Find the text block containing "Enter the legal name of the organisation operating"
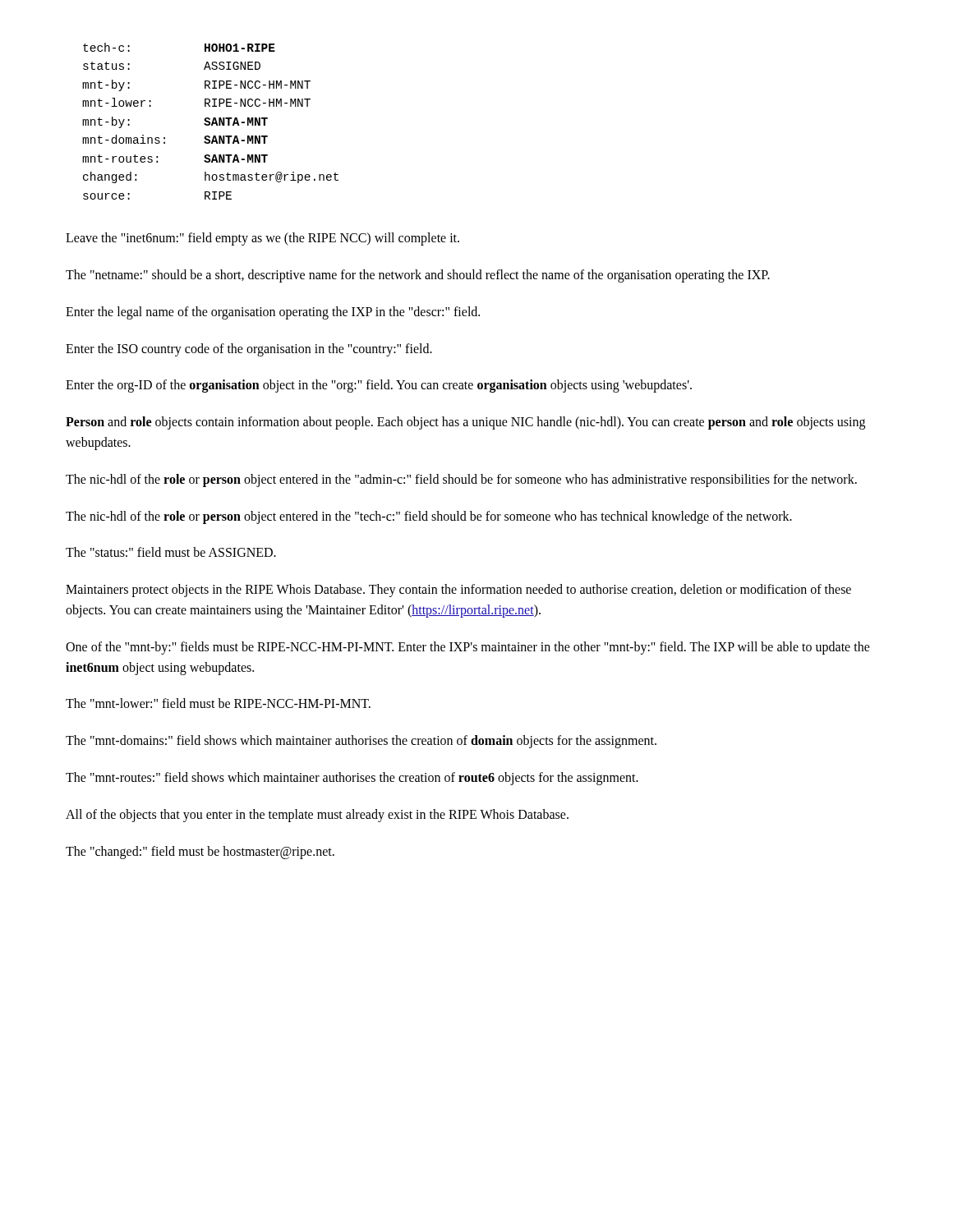The image size is (953, 1232). (273, 312)
